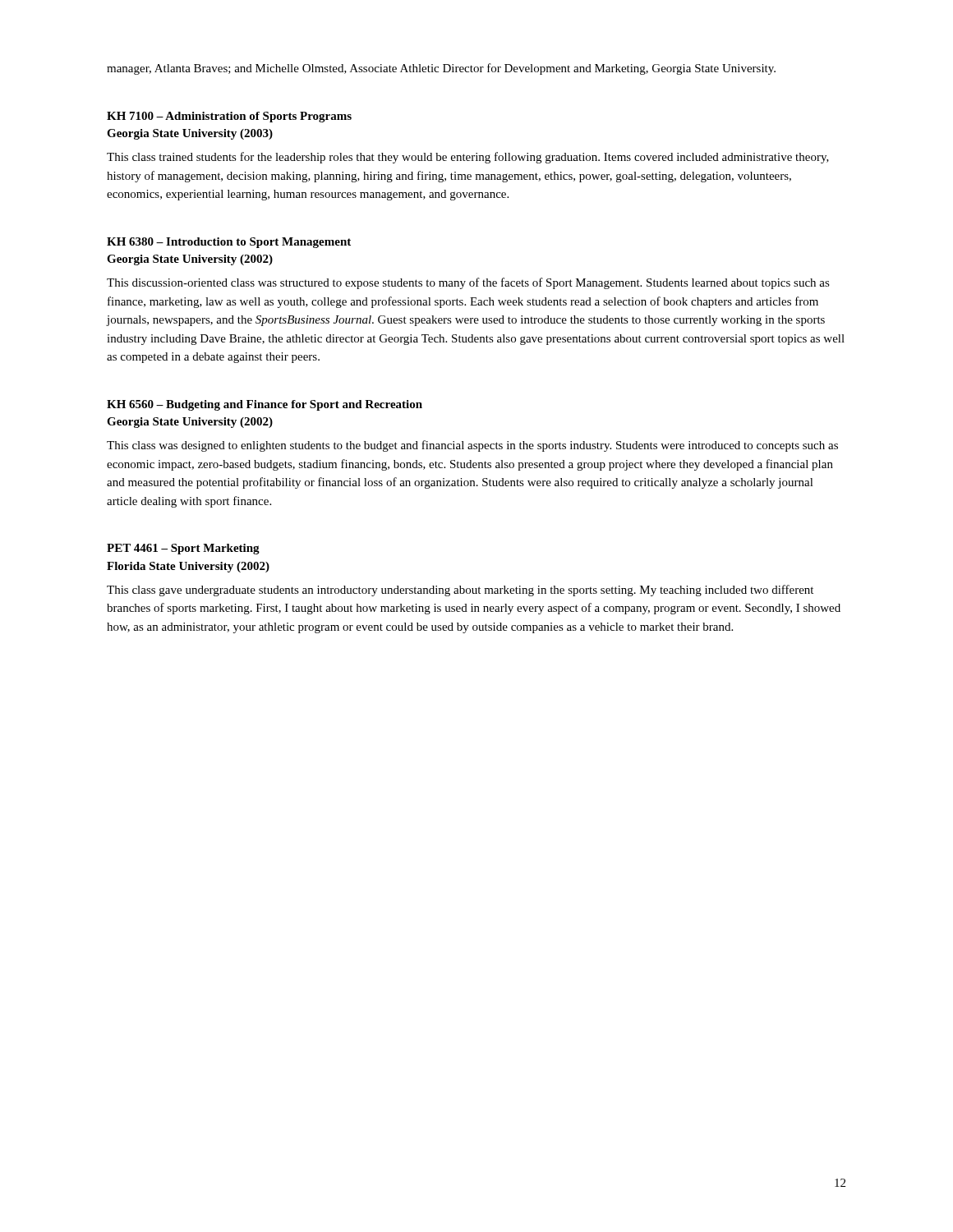The width and height of the screenshot is (953, 1232).
Task: Find the block on this page that starts "This discussion-oriented class was"
Action: [x=476, y=320]
